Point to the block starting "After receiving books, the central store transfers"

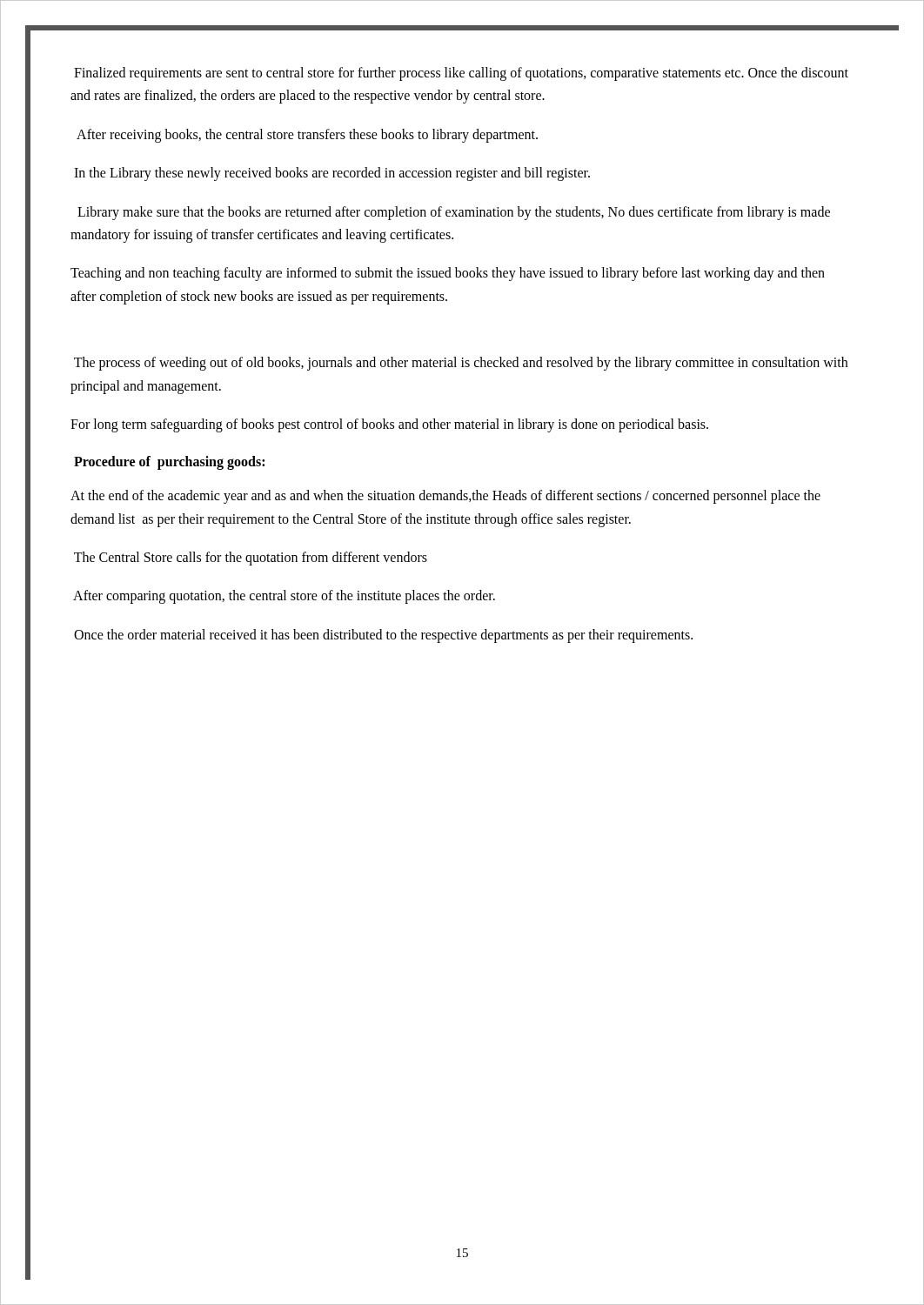click(305, 134)
